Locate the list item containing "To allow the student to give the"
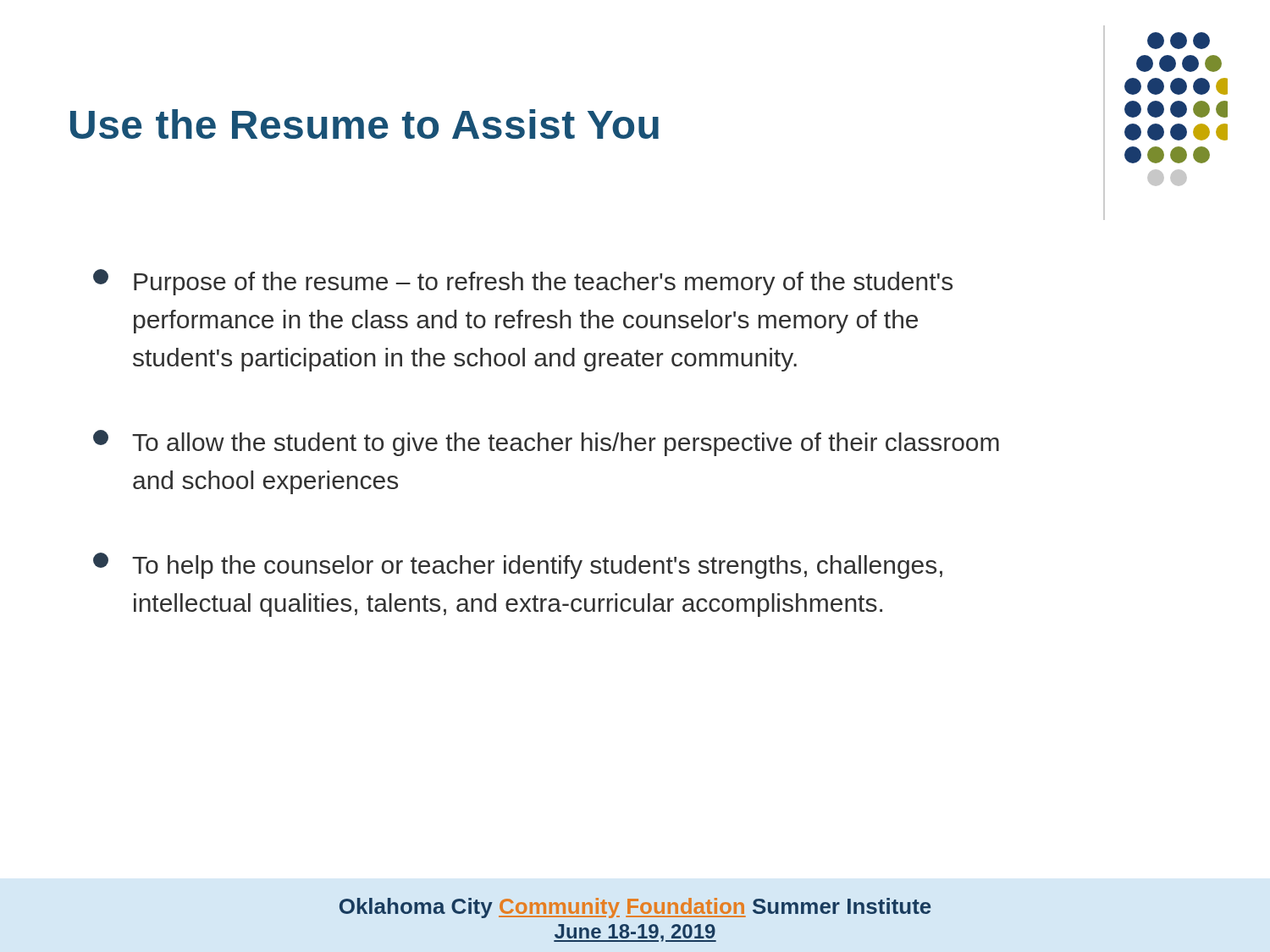This screenshot has width=1270, height=952. pos(547,461)
